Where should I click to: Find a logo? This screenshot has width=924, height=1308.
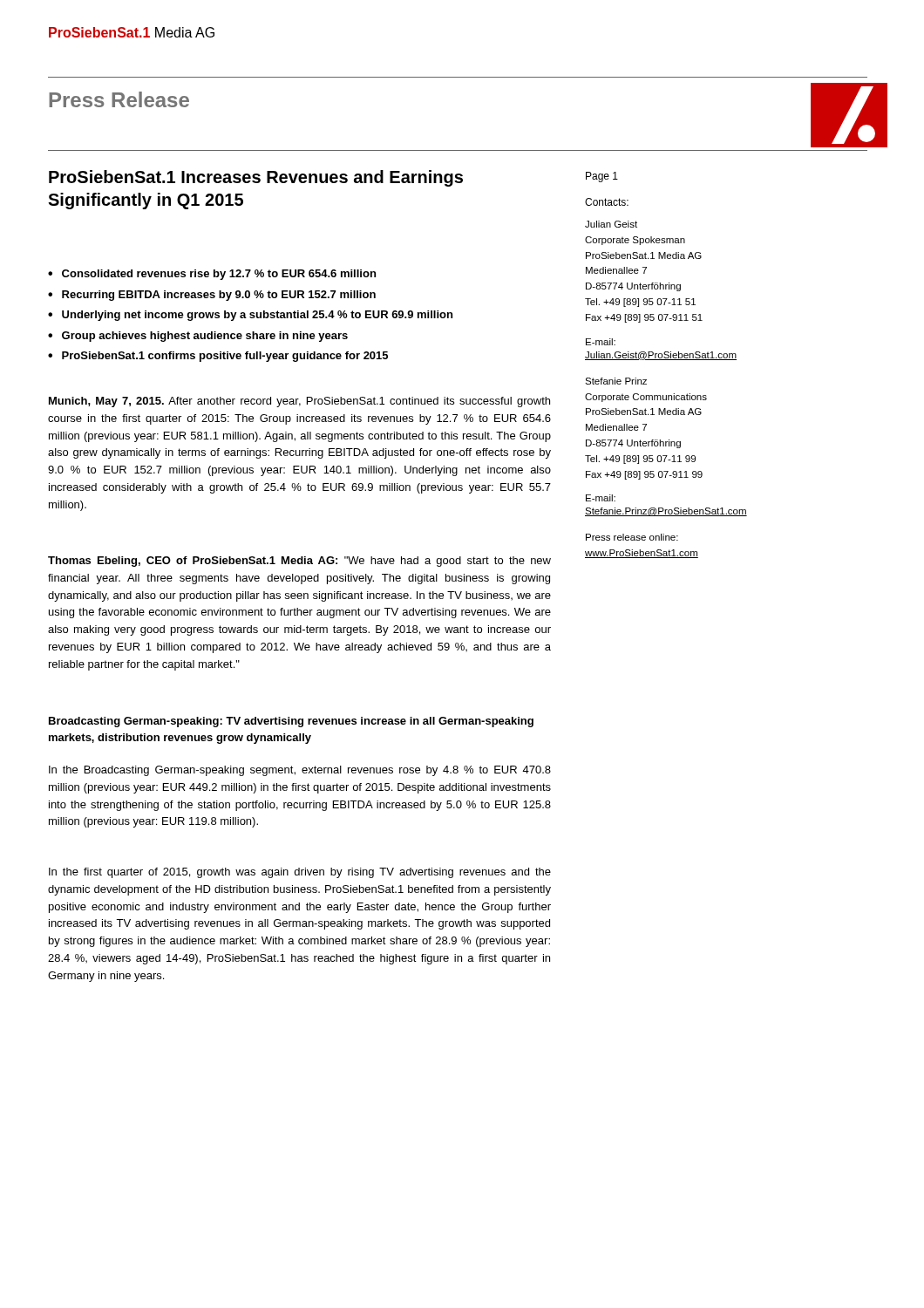[849, 115]
